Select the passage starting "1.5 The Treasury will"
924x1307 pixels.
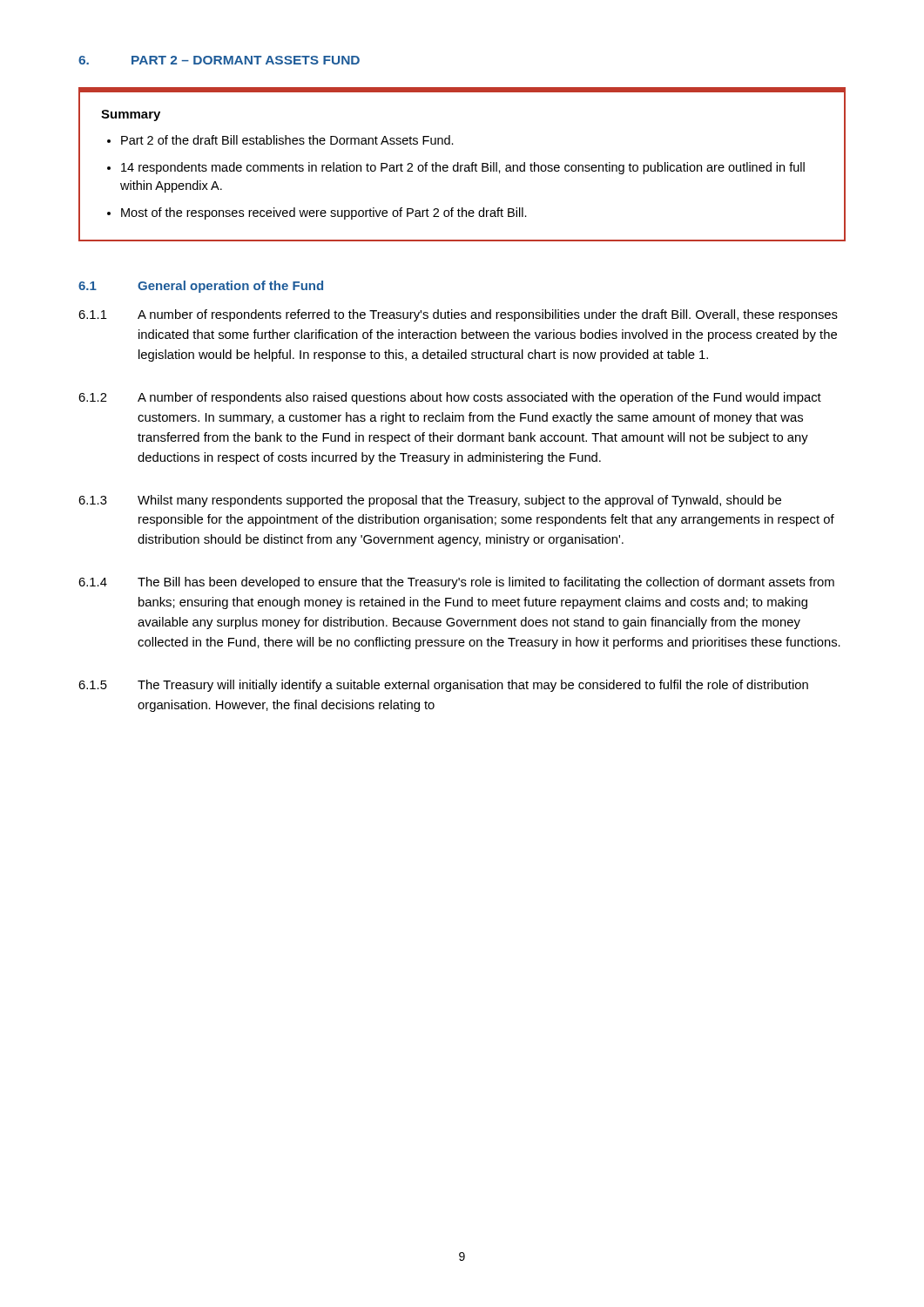tap(462, 695)
